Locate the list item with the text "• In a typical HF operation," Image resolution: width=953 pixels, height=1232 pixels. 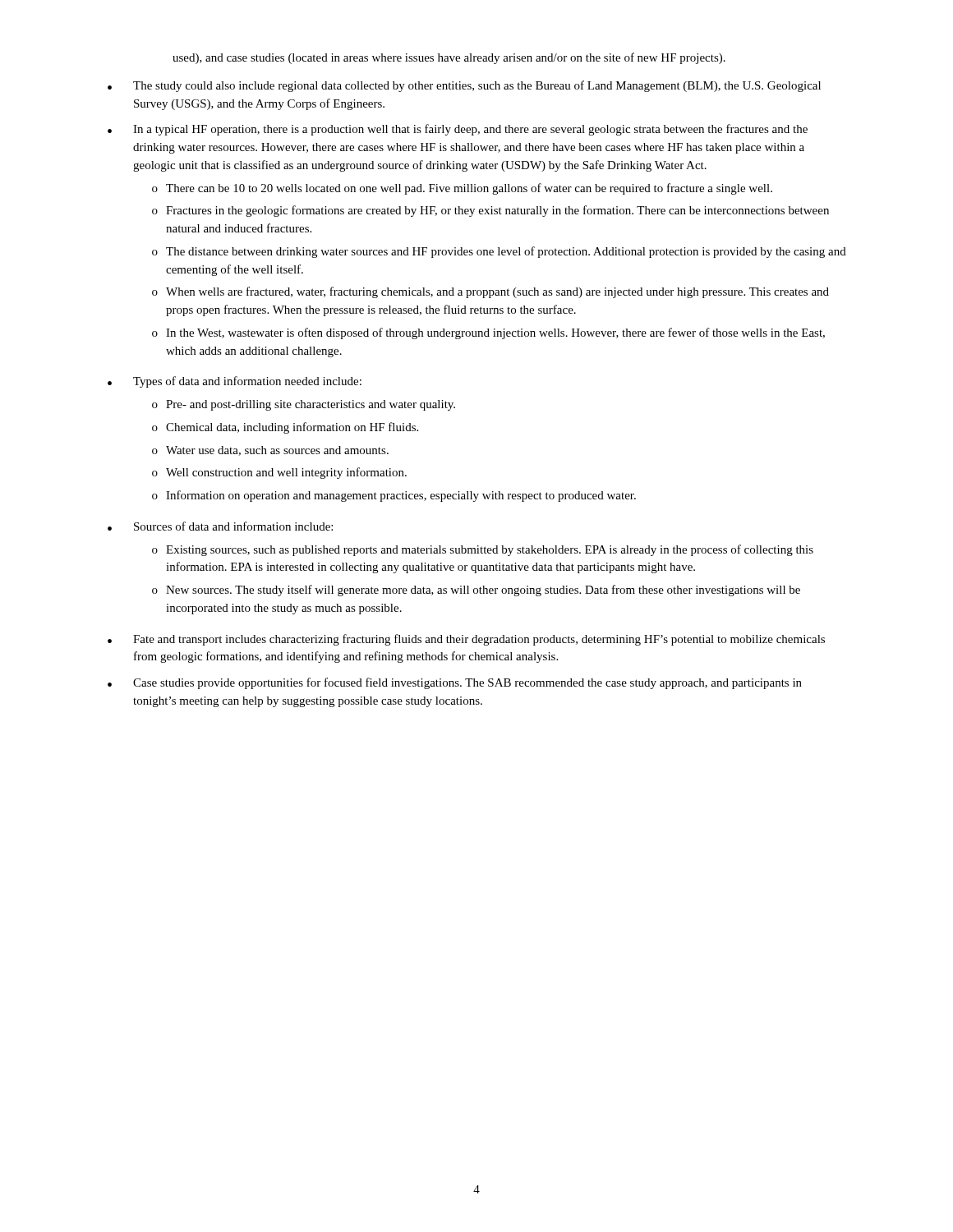(x=476, y=243)
